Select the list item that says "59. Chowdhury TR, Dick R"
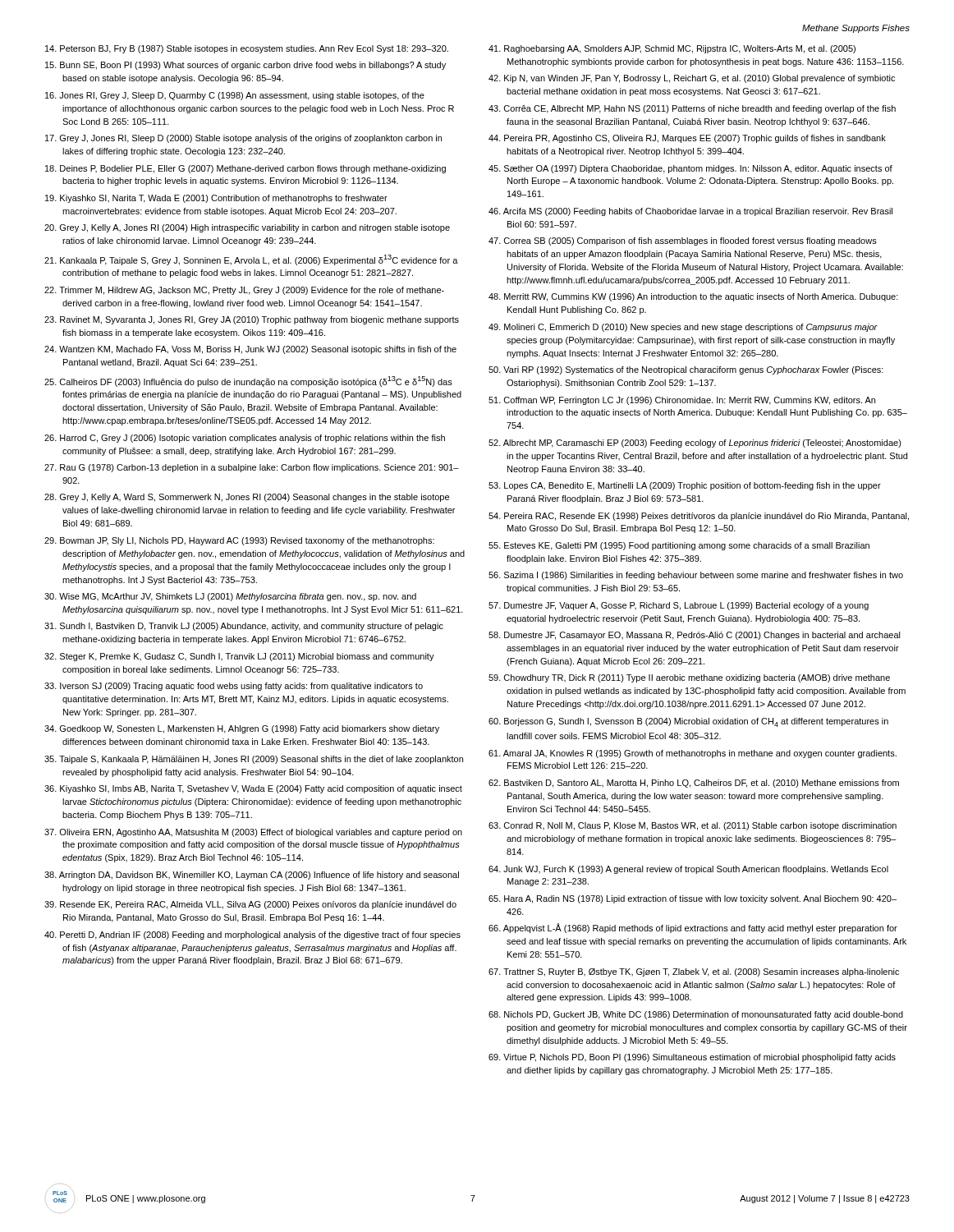Image resolution: width=954 pixels, height=1232 pixels. pos(697,691)
